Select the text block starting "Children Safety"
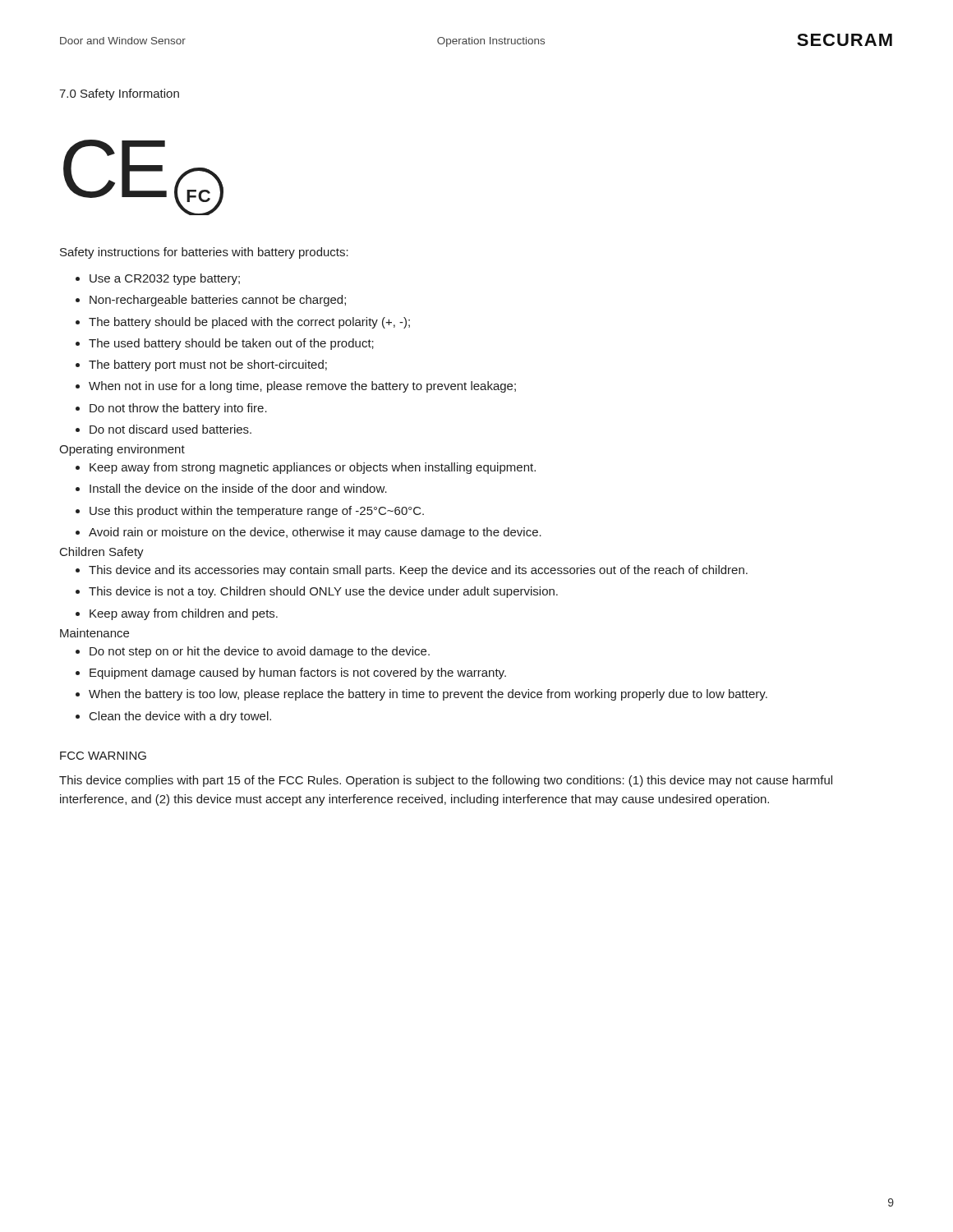The width and height of the screenshot is (953, 1232). (101, 552)
